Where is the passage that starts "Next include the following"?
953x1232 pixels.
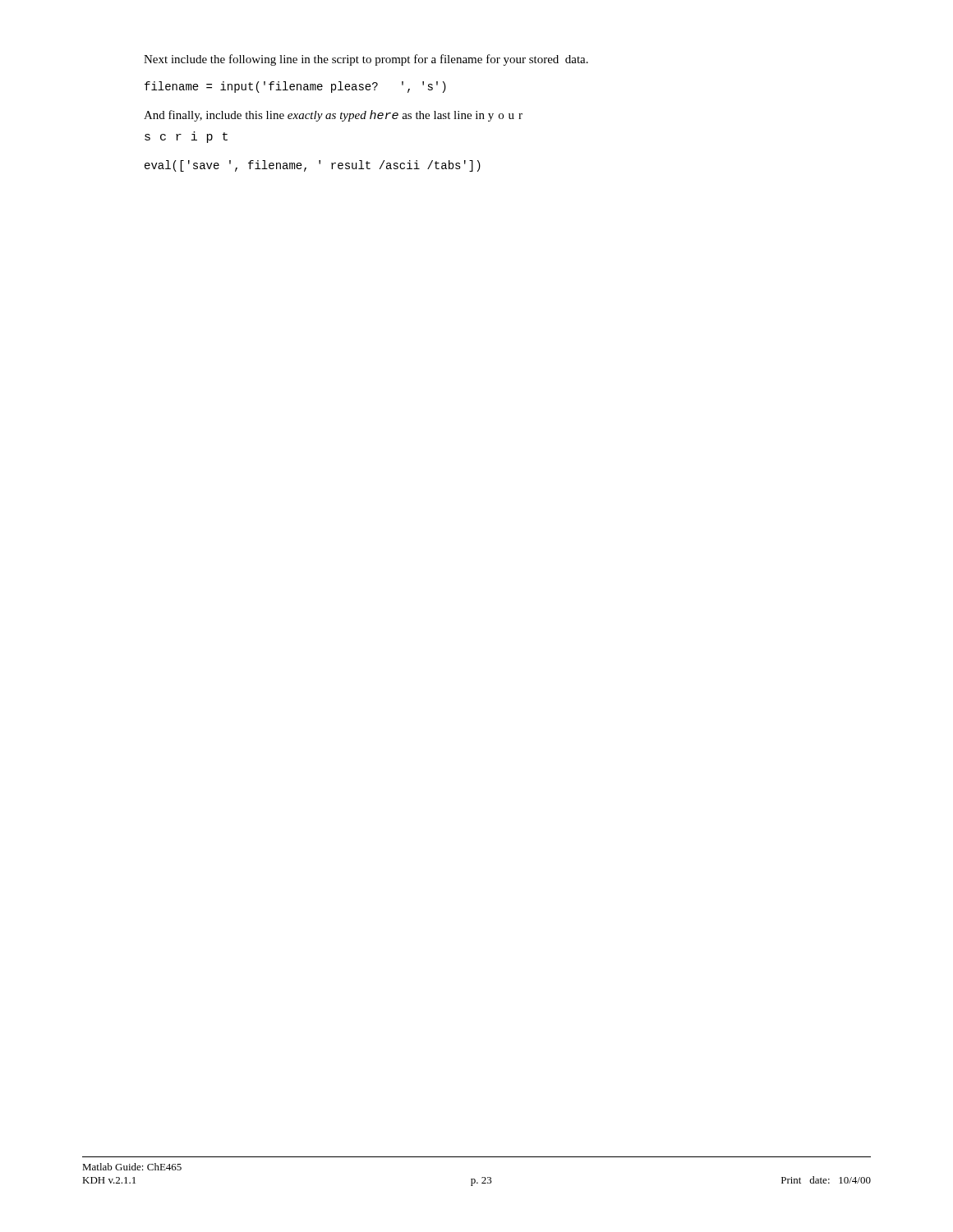366,59
